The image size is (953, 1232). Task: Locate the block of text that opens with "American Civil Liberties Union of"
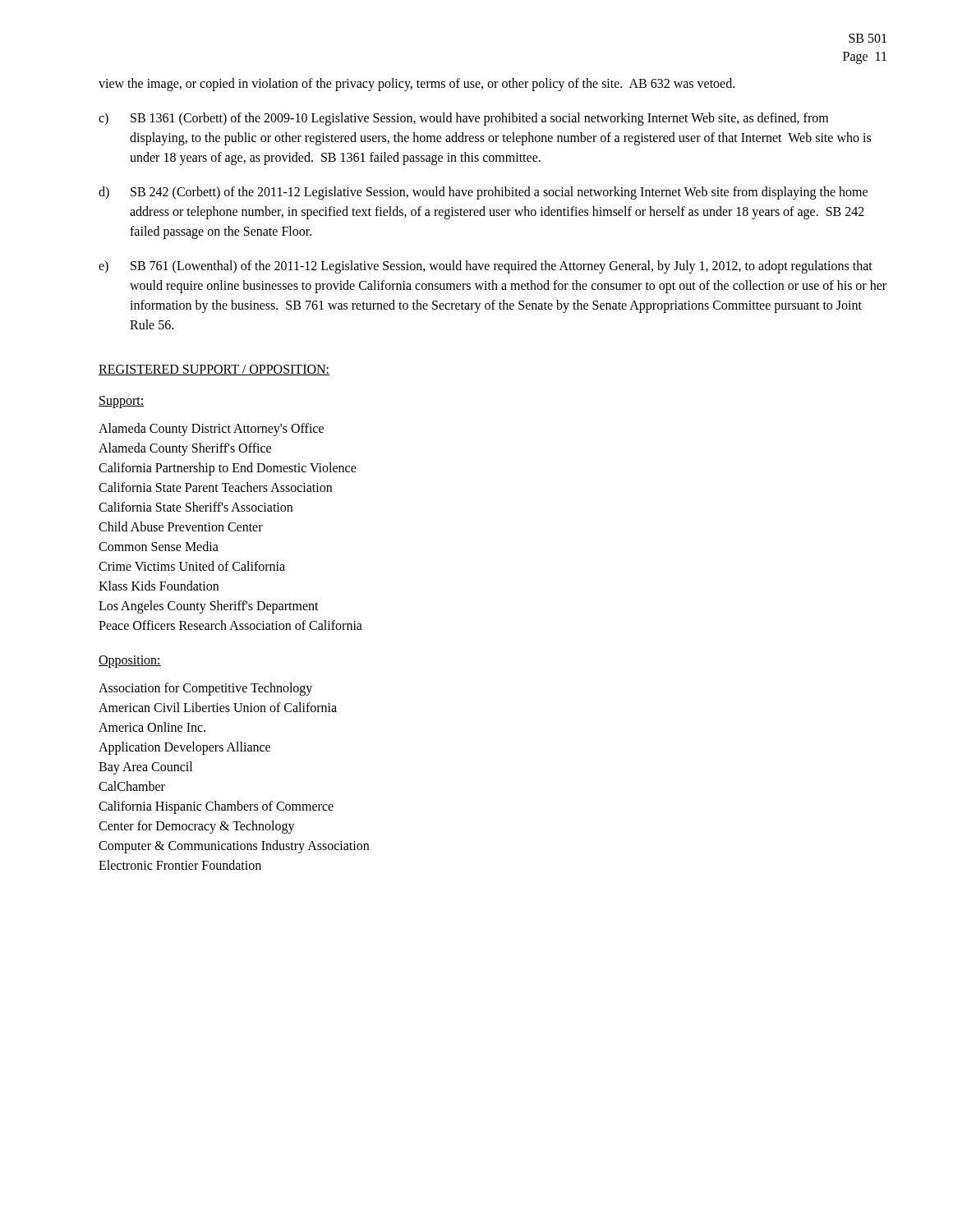click(x=218, y=707)
